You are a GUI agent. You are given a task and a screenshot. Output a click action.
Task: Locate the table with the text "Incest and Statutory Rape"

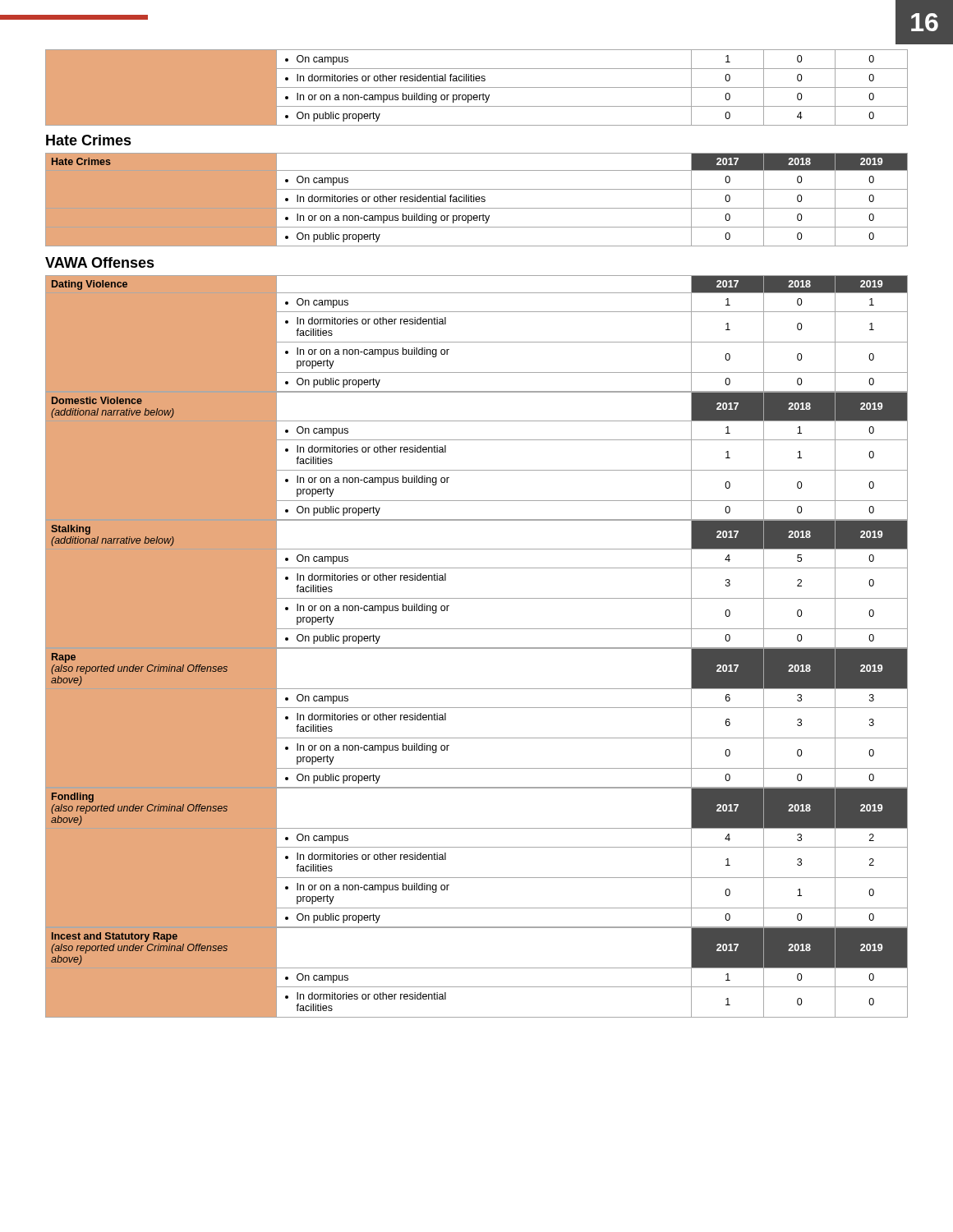coord(476,972)
